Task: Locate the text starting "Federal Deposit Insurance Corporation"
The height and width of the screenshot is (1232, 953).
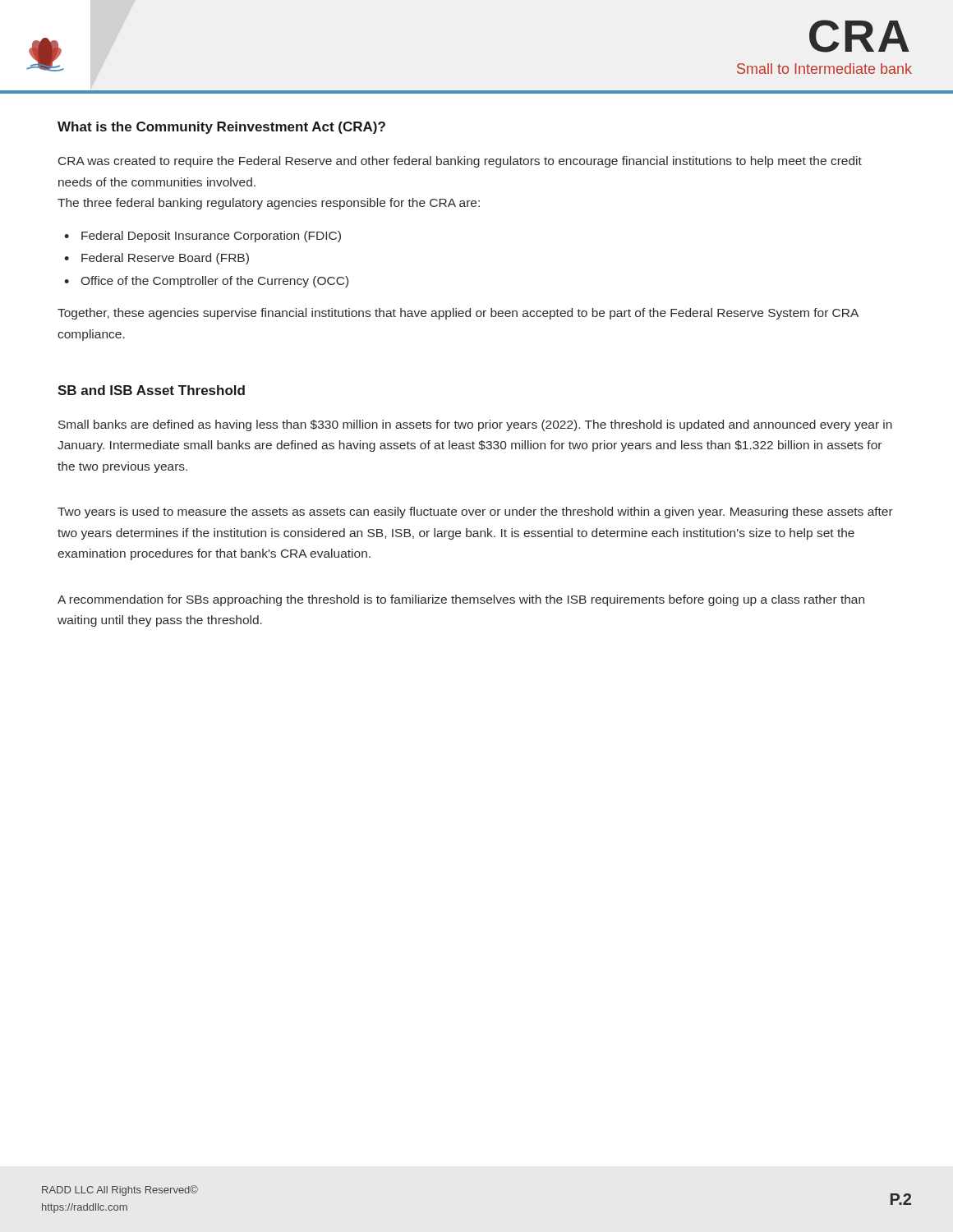Action: [x=211, y=235]
